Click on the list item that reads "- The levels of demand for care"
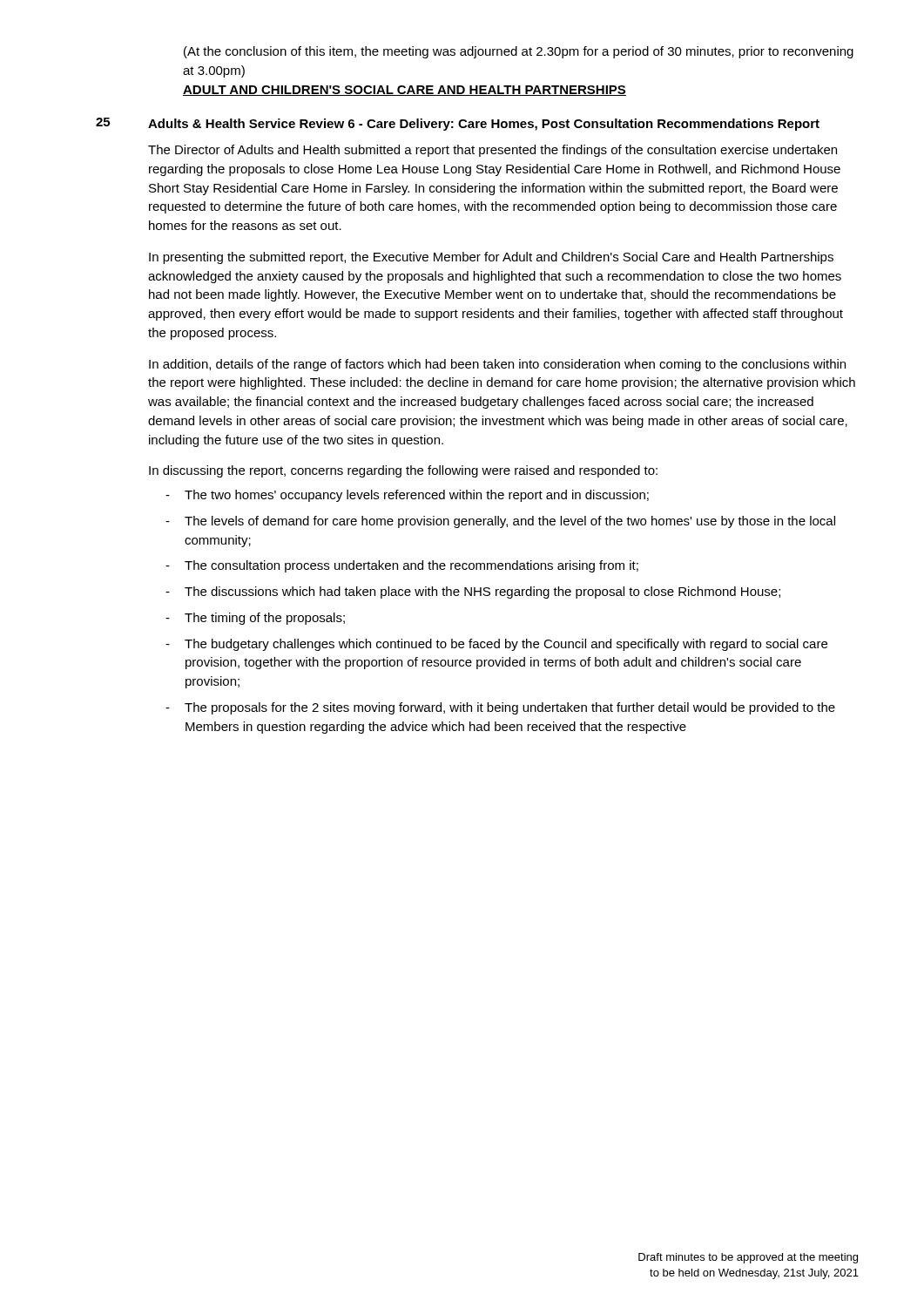924x1307 pixels. [x=512, y=530]
